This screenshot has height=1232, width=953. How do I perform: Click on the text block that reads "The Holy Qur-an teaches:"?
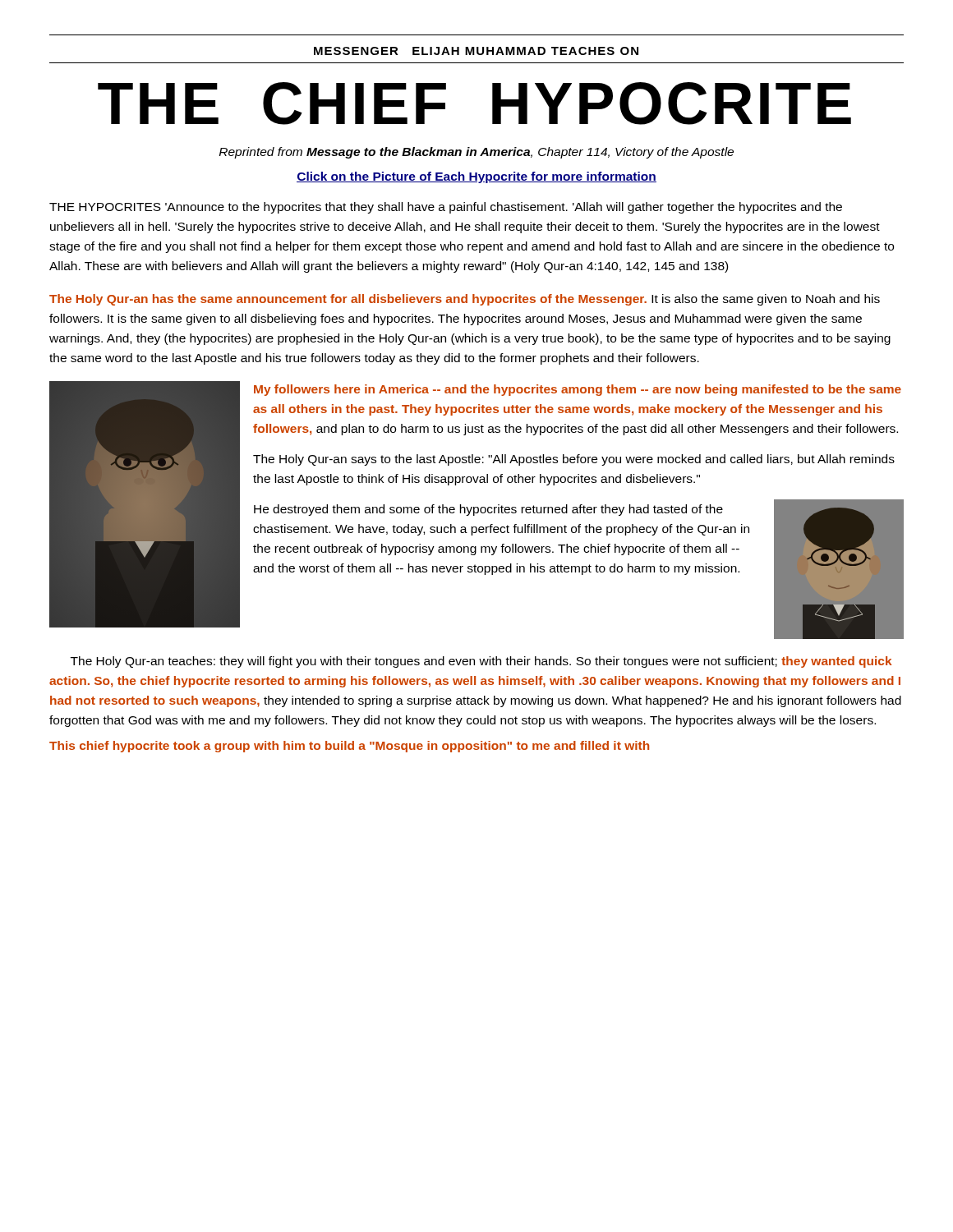point(475,691)
